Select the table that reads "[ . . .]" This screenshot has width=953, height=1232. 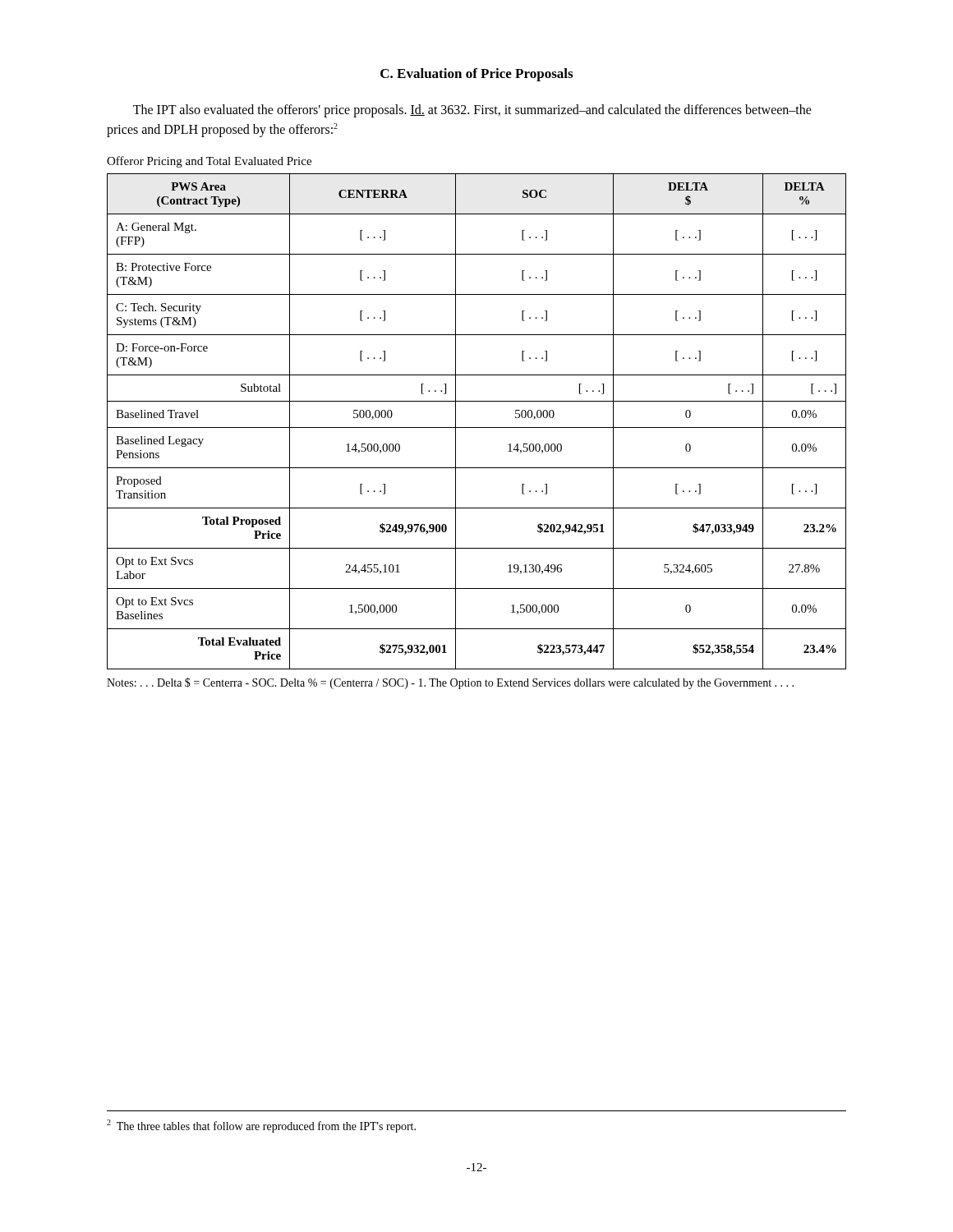[x=476, y=422]
